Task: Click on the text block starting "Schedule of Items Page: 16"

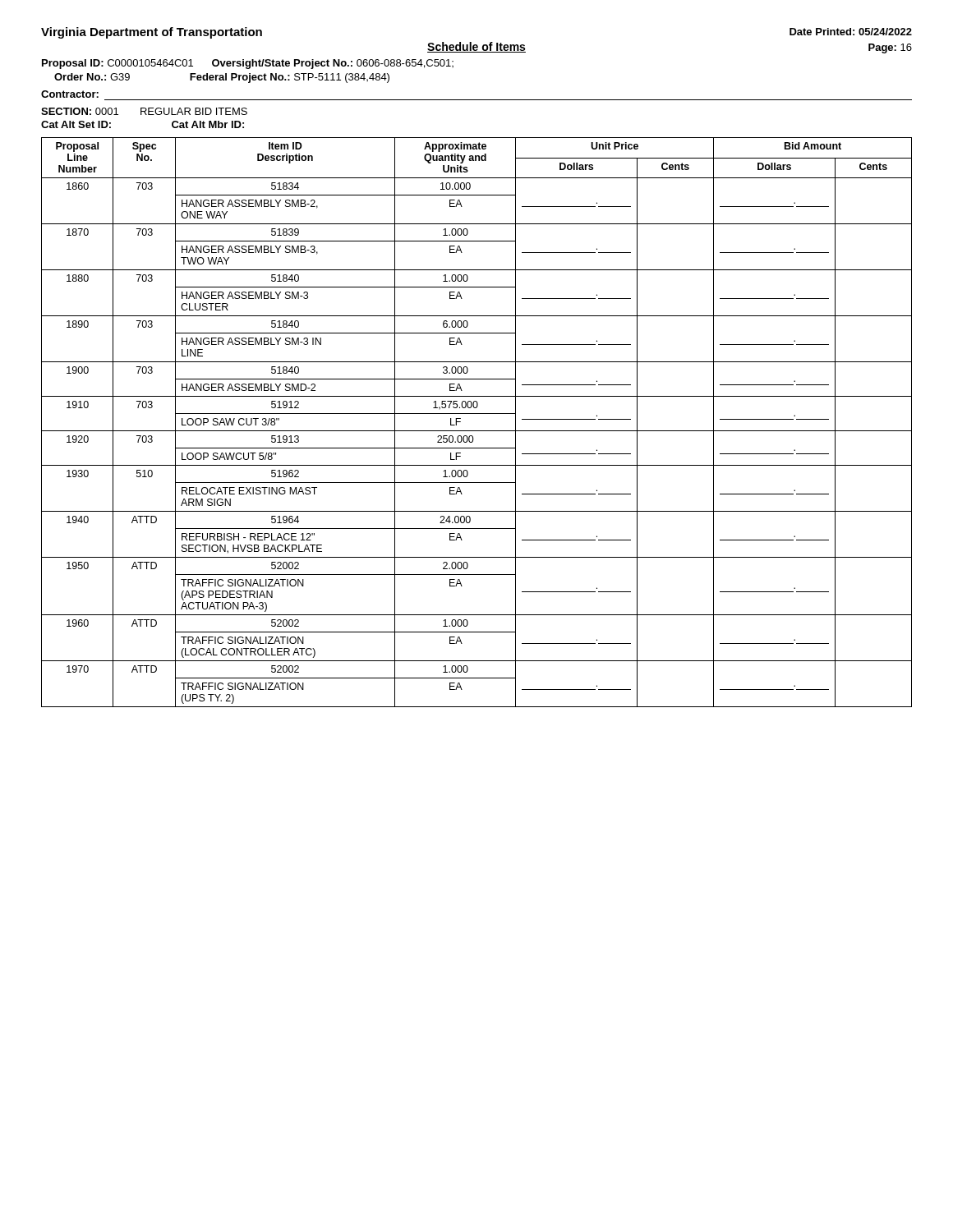Action: tap(476, 47)
